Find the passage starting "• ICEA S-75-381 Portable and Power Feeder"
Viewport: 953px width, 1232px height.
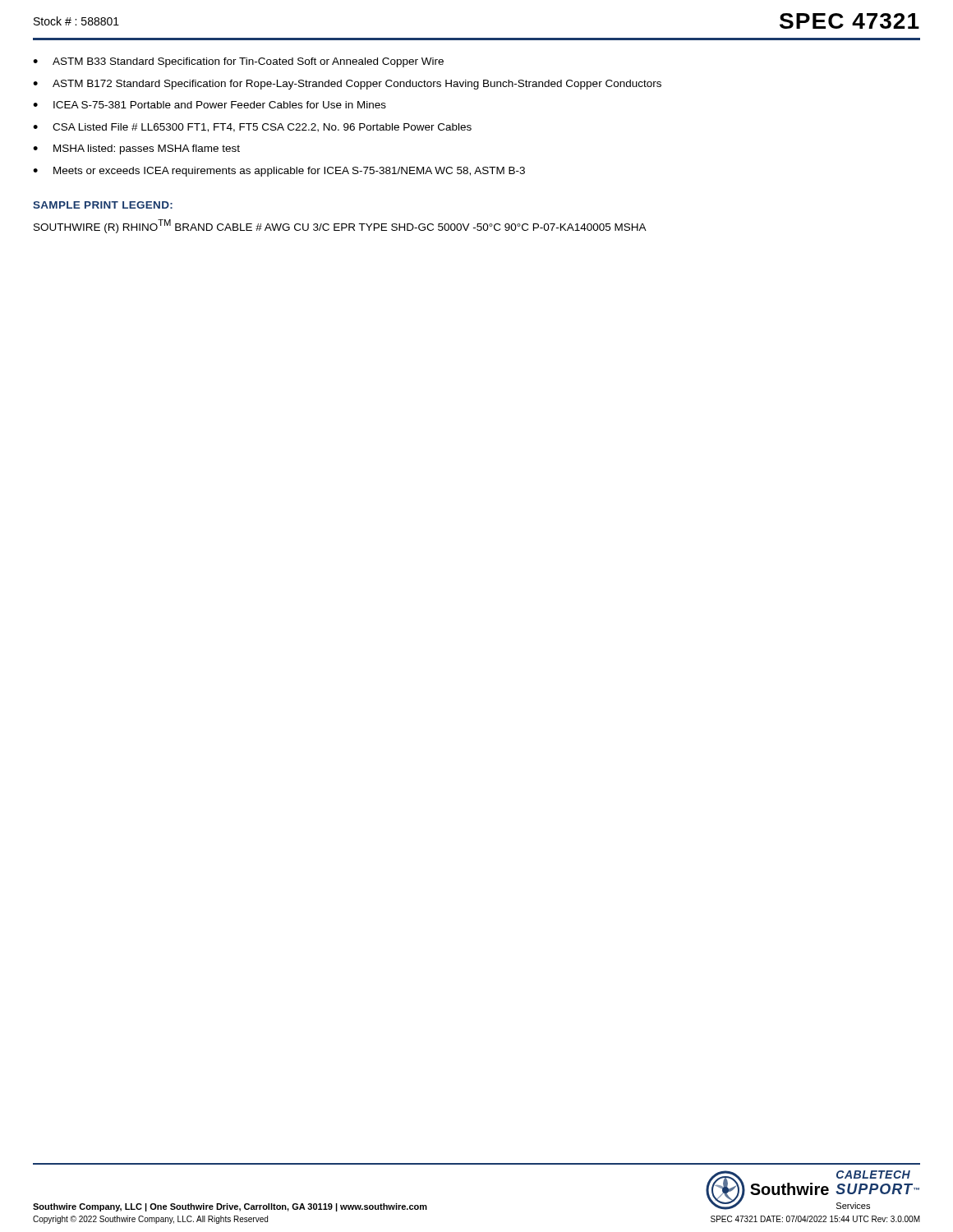[209, 106]
